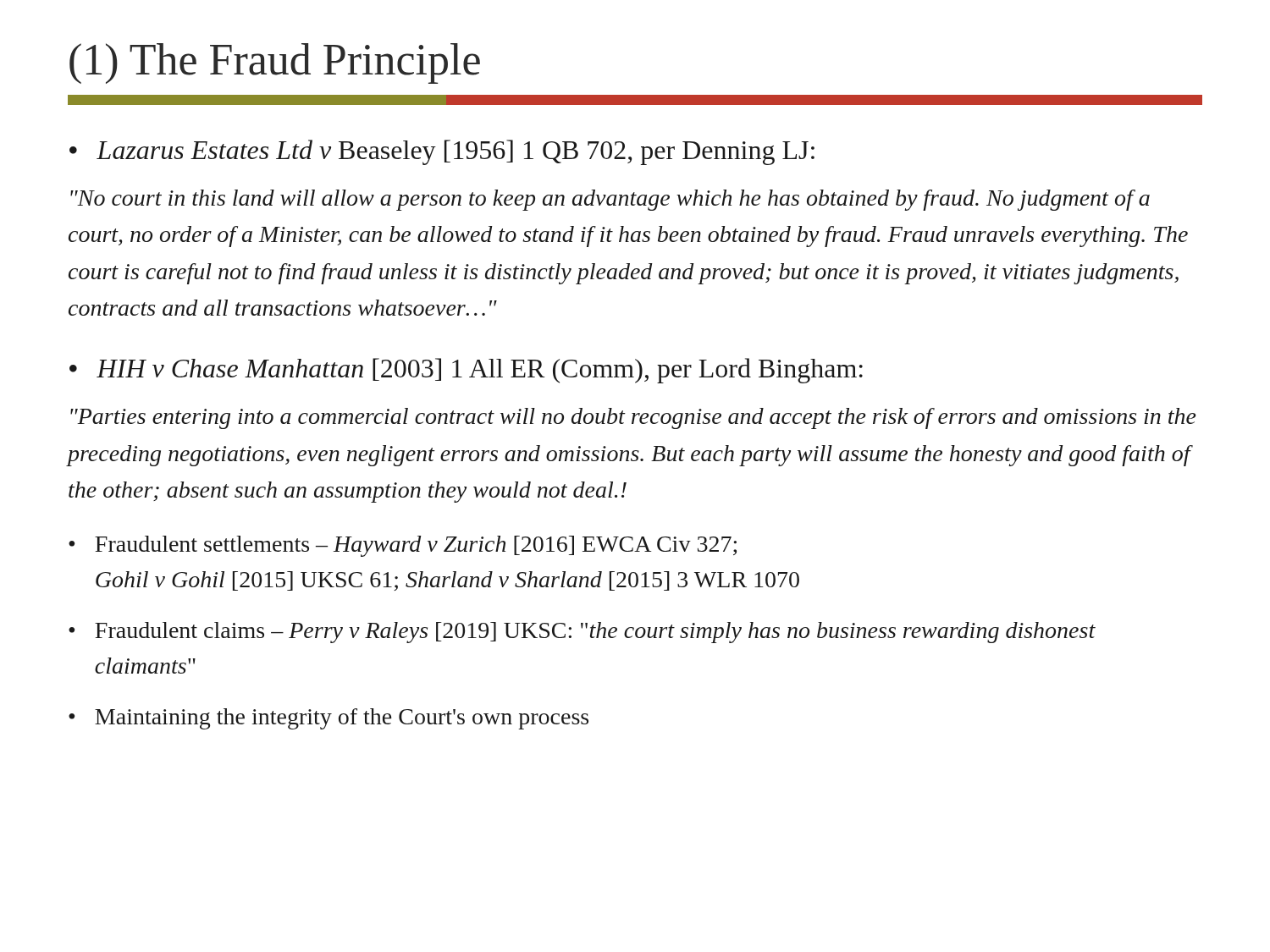This screenshot has height=952, width=1270.
Task: Locate the block of text that opens with "• Maintaining the integrity of the Court's"
Action: [x=329, y=719]
